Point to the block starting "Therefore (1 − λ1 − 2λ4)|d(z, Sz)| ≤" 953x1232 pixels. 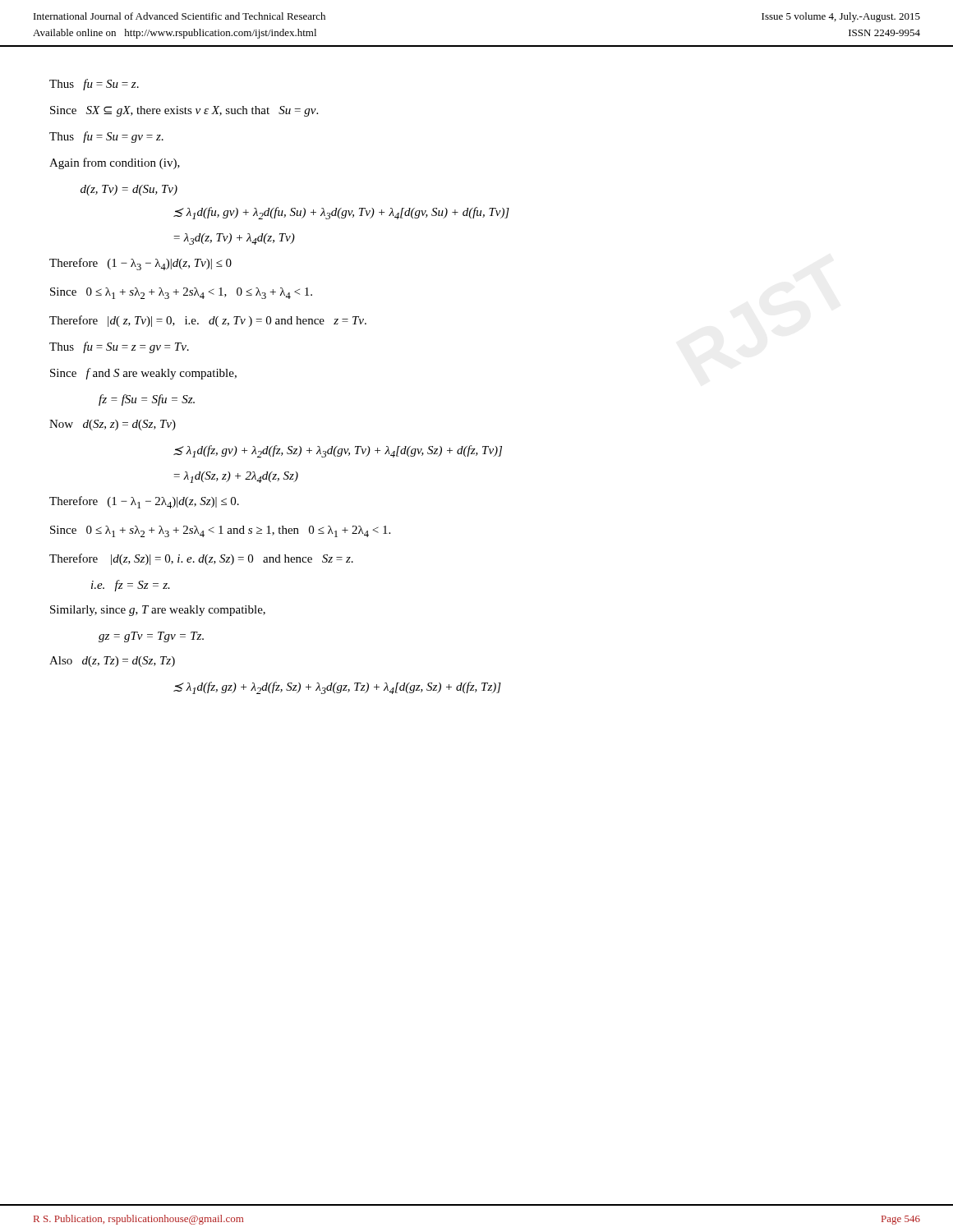pos(144,503)
